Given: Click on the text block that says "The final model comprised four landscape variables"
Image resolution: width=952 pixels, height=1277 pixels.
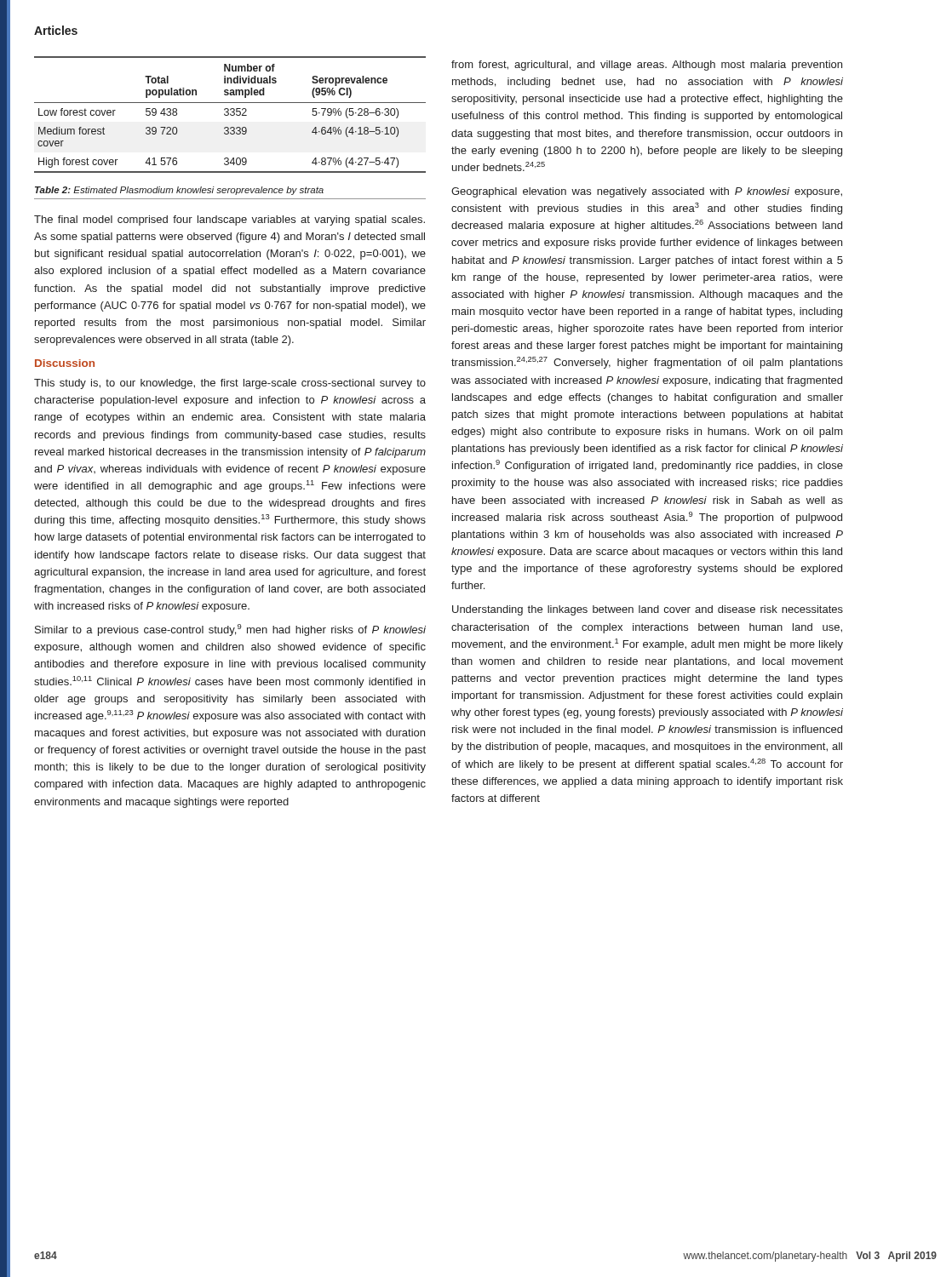Looking at the screenshot, I should coord(230,280).
